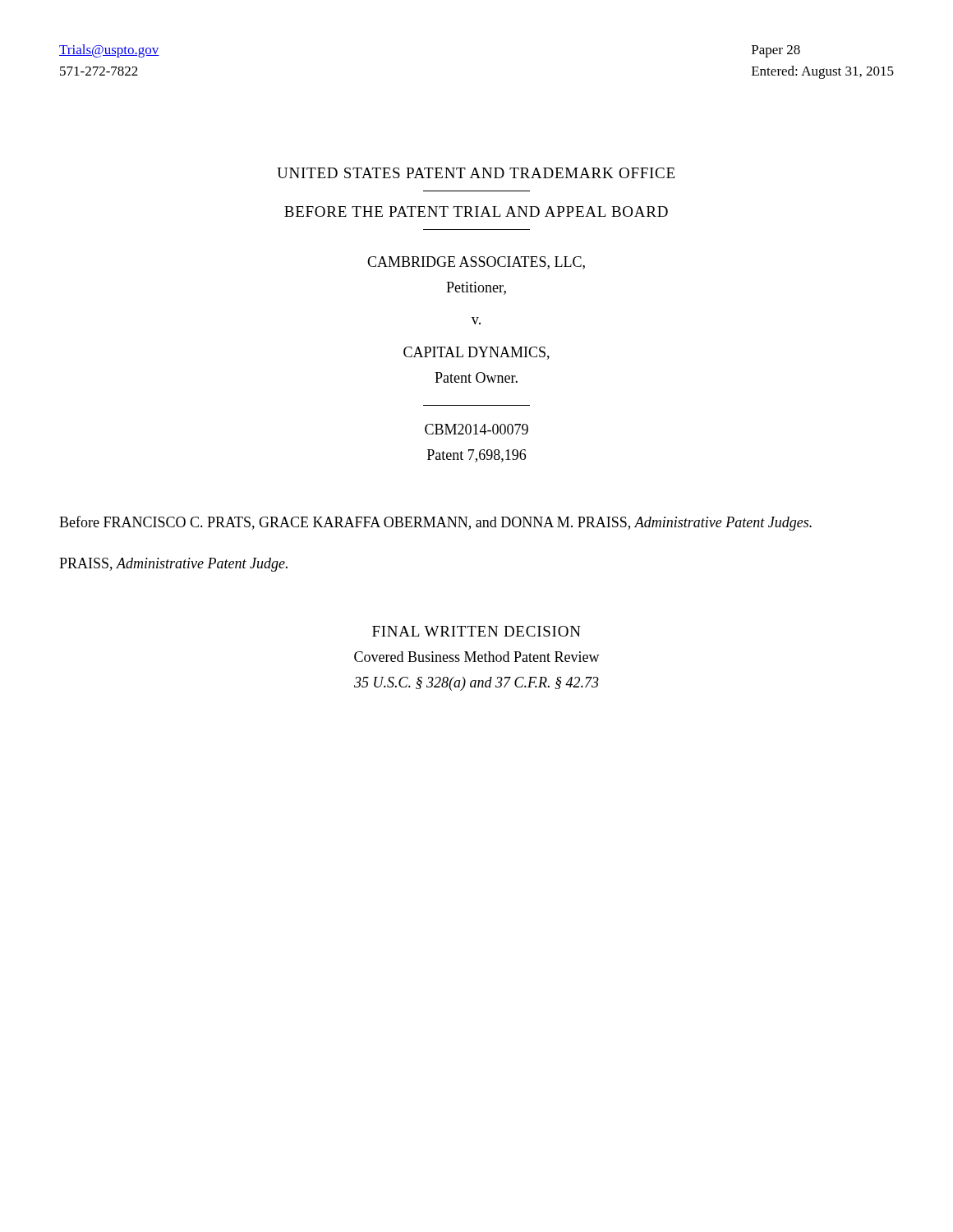The image size is (953, 1232).
Task: Navigate to the block starting "CAPITAL DYNAMICS, Patent Owner."
Action: (x=476, y=365)
